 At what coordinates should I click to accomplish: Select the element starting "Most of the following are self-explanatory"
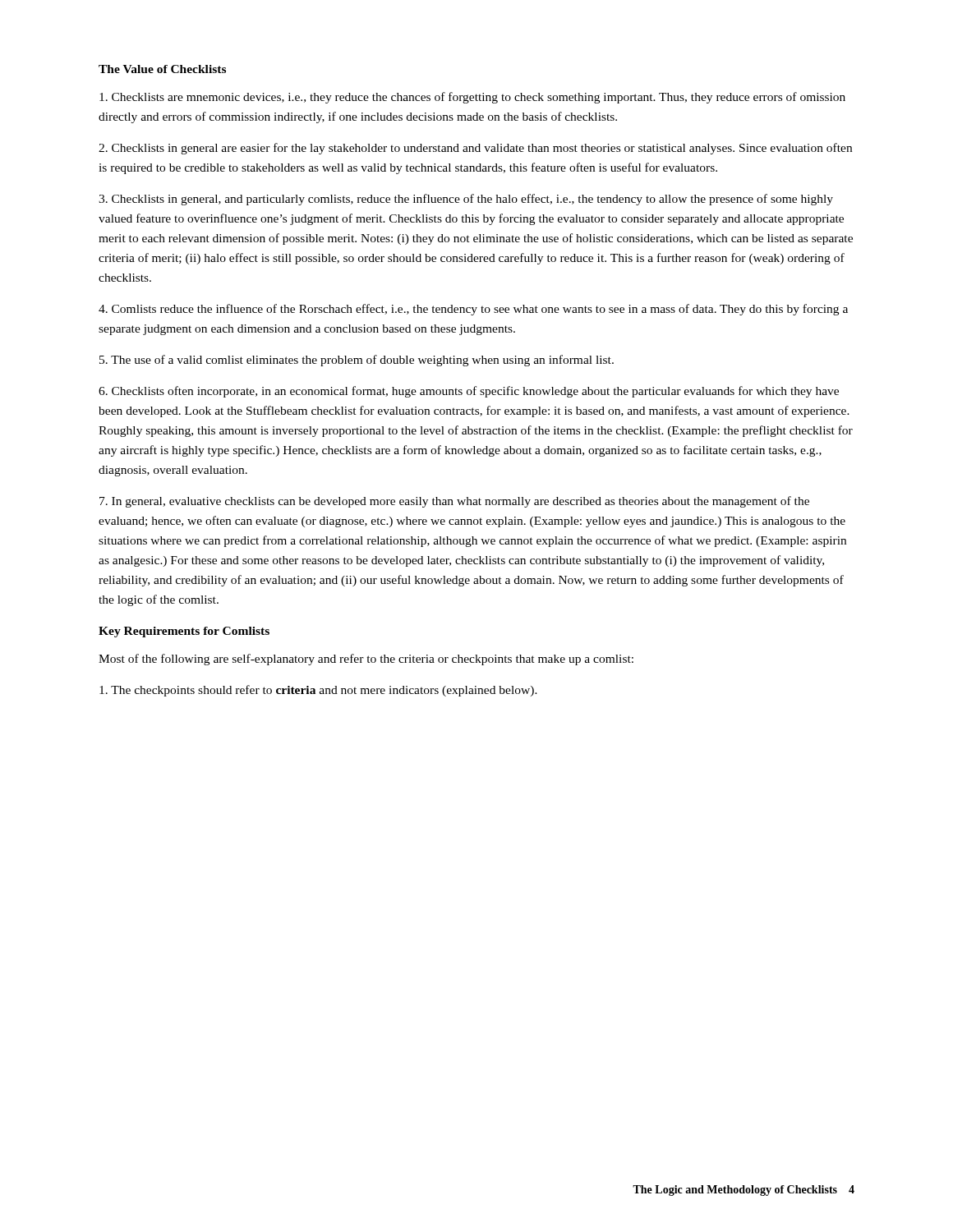366,659
